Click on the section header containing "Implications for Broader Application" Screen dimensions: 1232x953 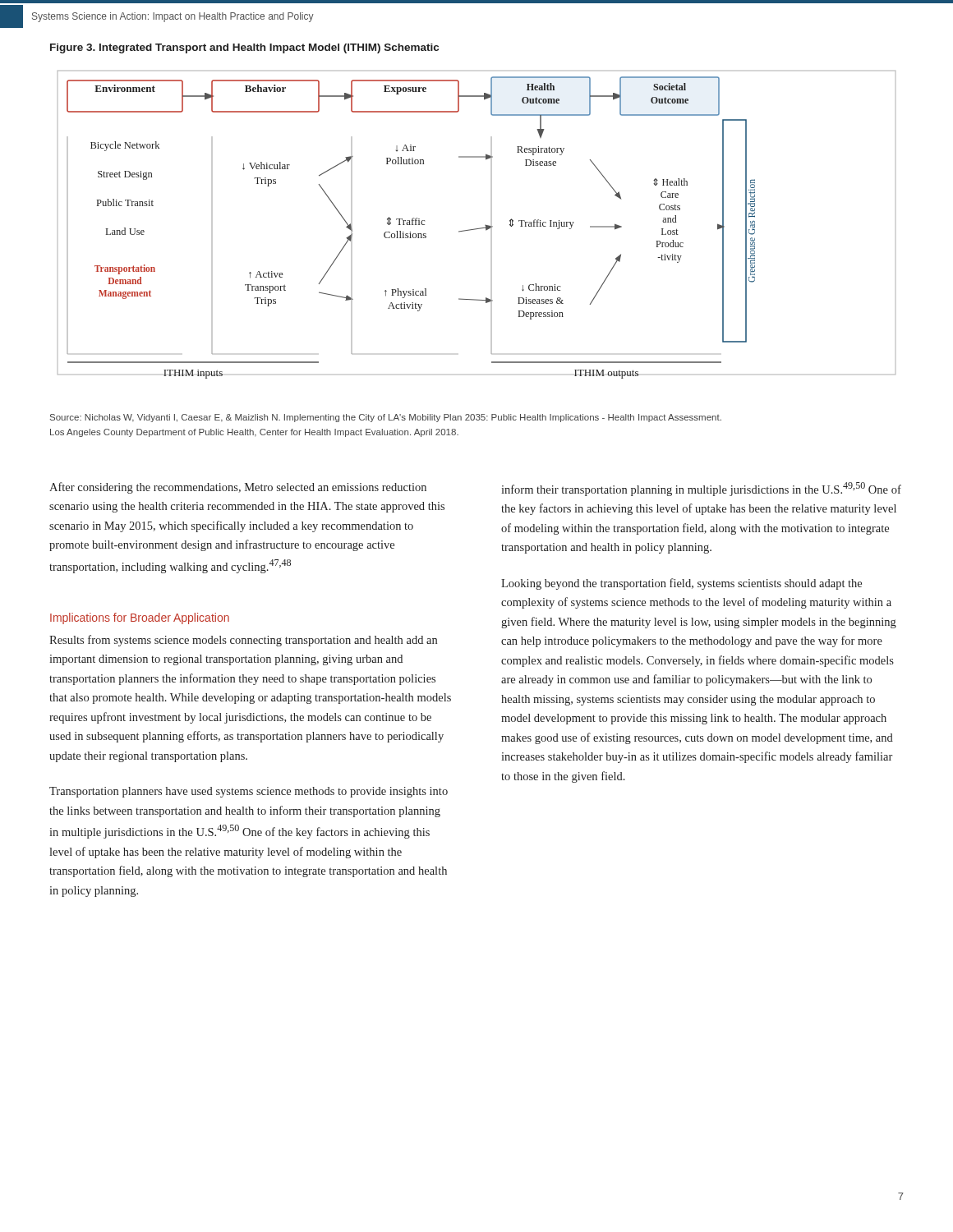click(x=139, y=618)
